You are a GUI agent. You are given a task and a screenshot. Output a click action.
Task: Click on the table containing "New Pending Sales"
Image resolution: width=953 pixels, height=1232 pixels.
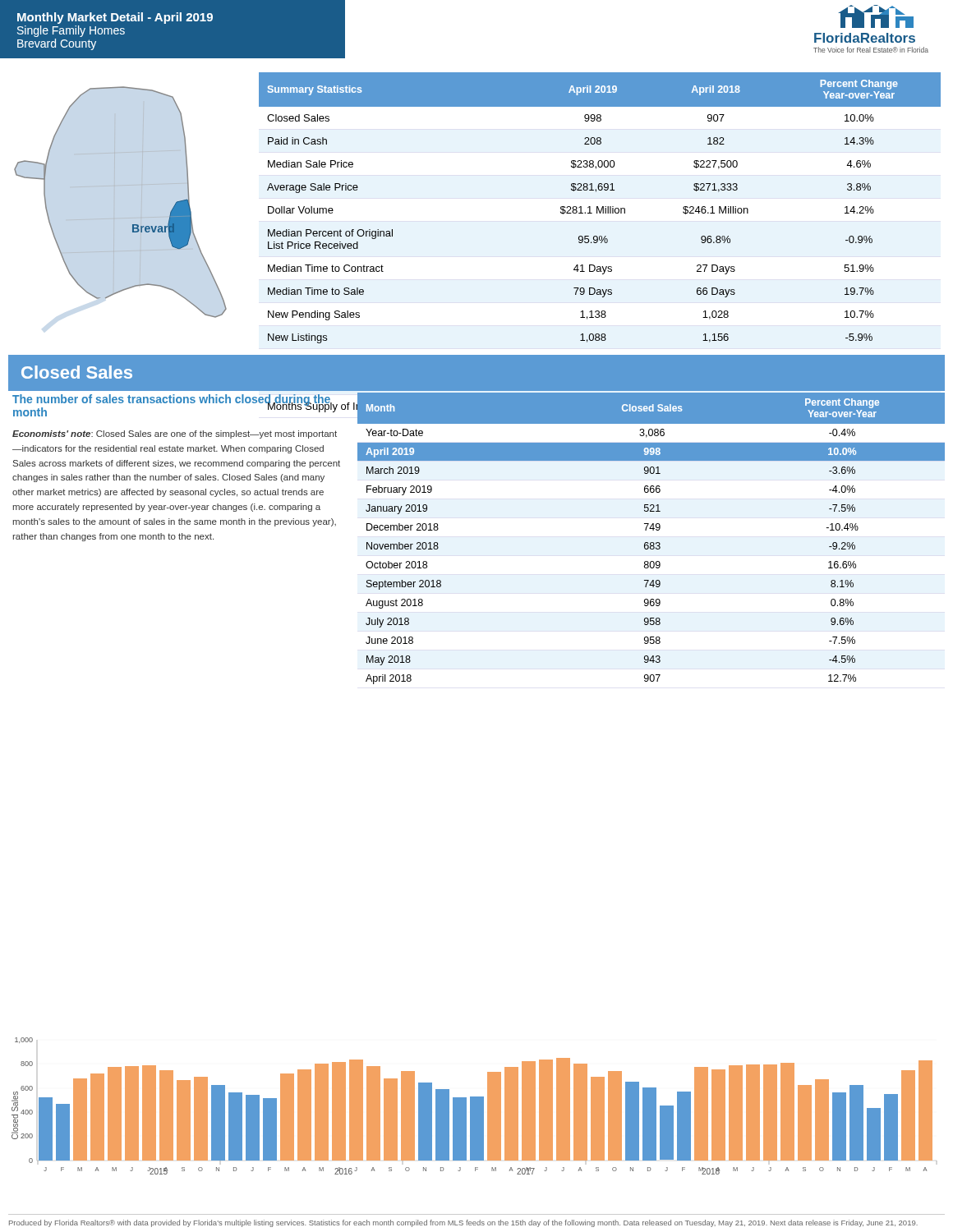600,245
